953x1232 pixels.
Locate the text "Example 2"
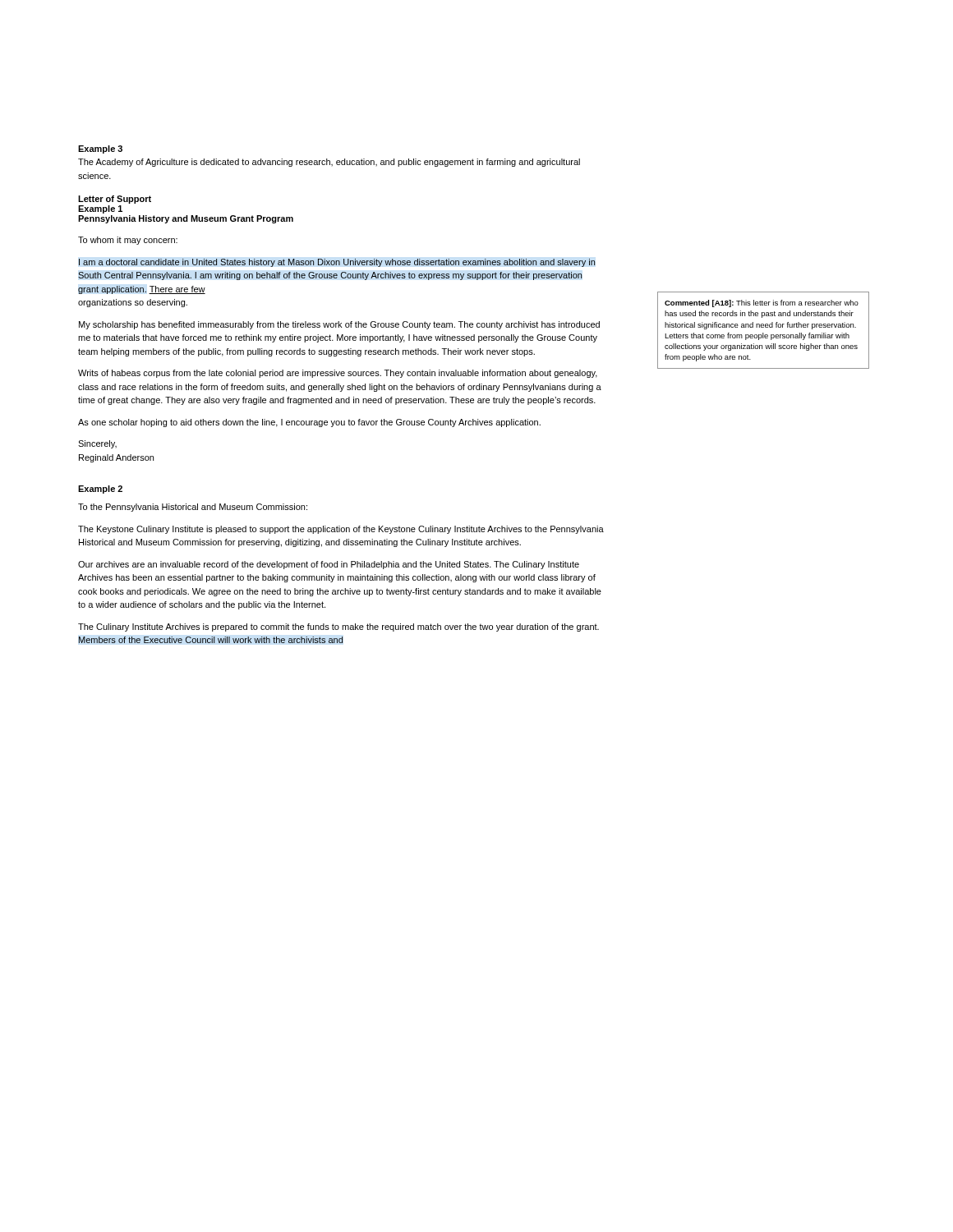100,489
